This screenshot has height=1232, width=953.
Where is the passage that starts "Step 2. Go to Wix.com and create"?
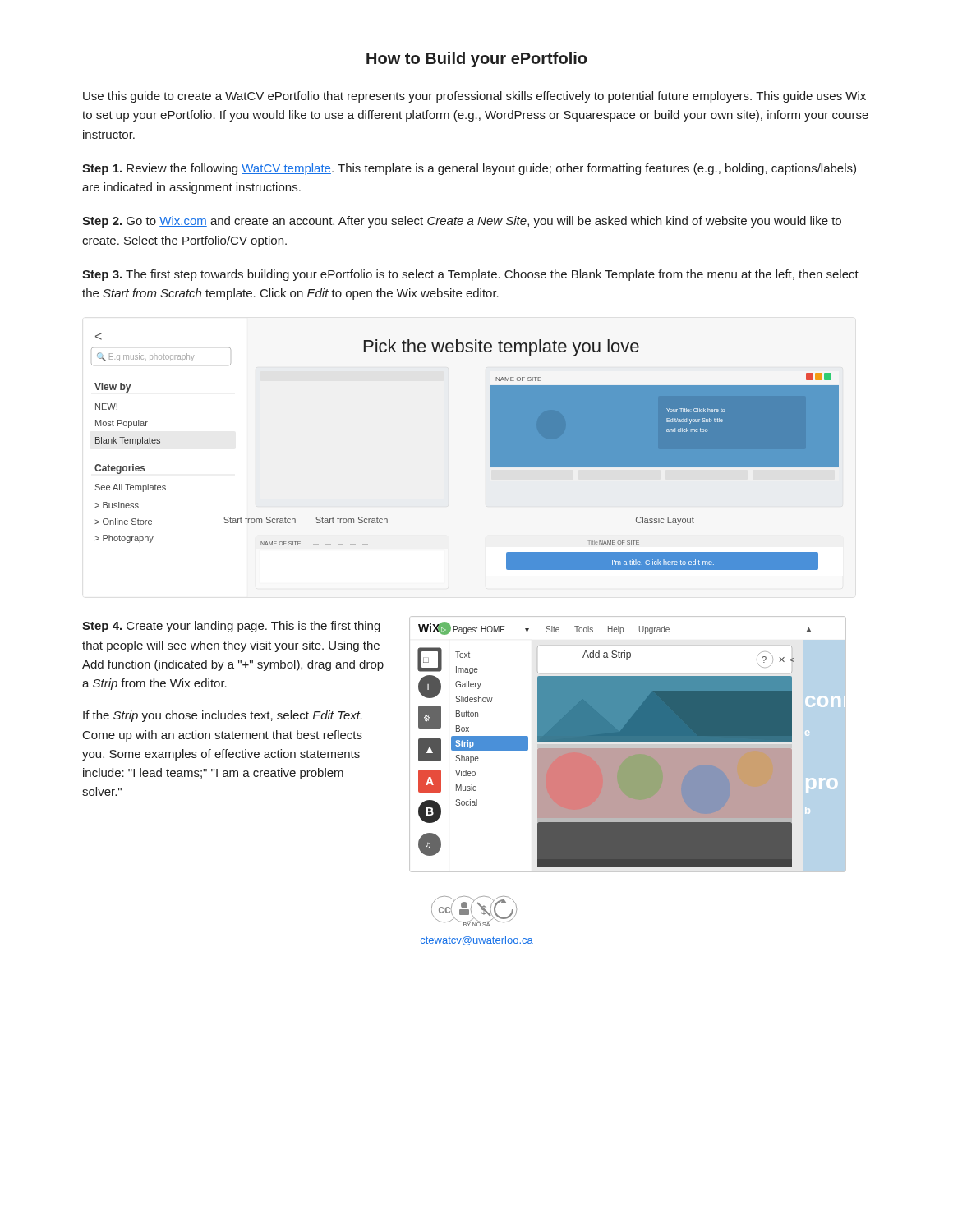pyautogui.click(x=462, y=230)
